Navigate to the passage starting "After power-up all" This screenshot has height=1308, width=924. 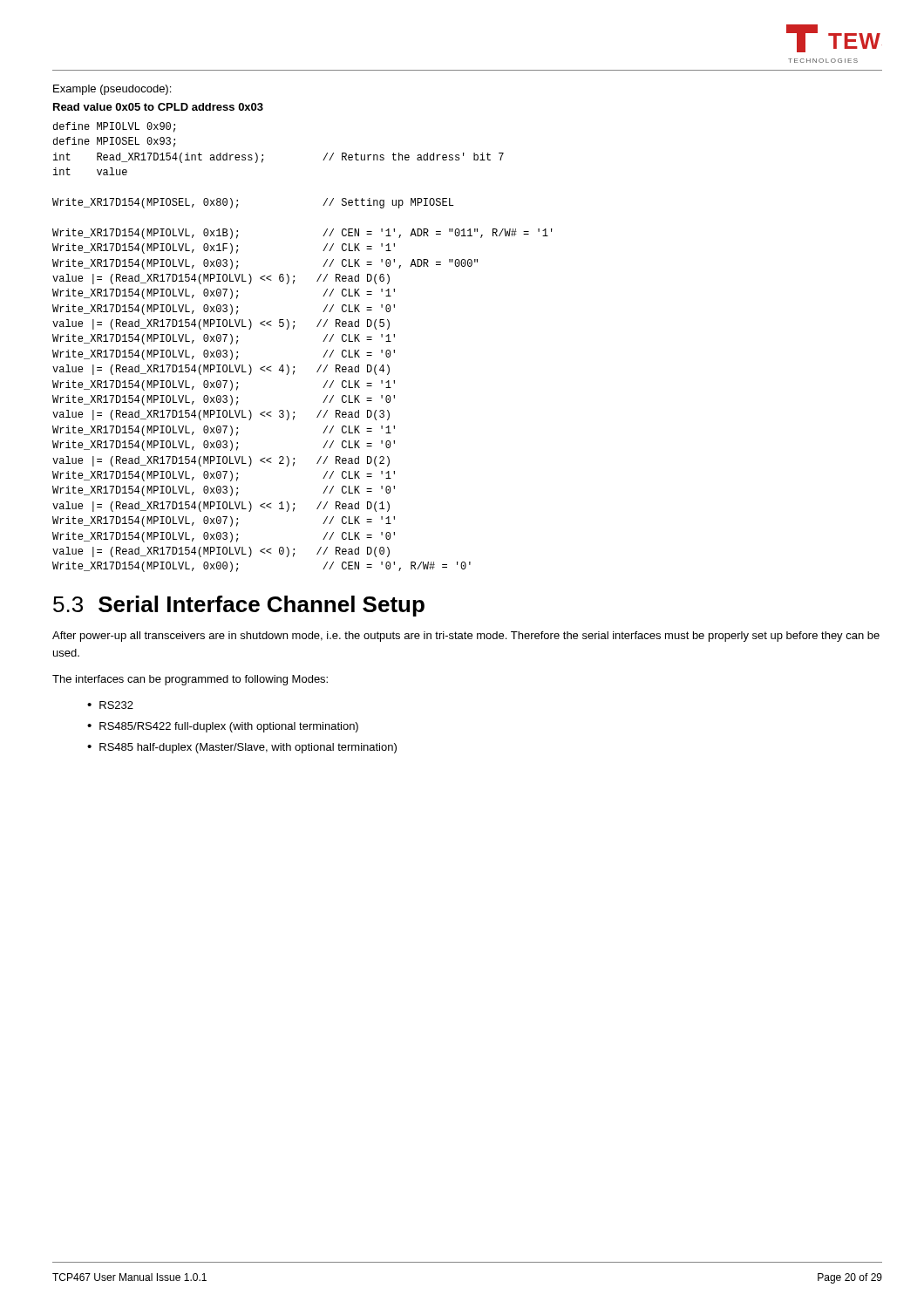[466, 644]
